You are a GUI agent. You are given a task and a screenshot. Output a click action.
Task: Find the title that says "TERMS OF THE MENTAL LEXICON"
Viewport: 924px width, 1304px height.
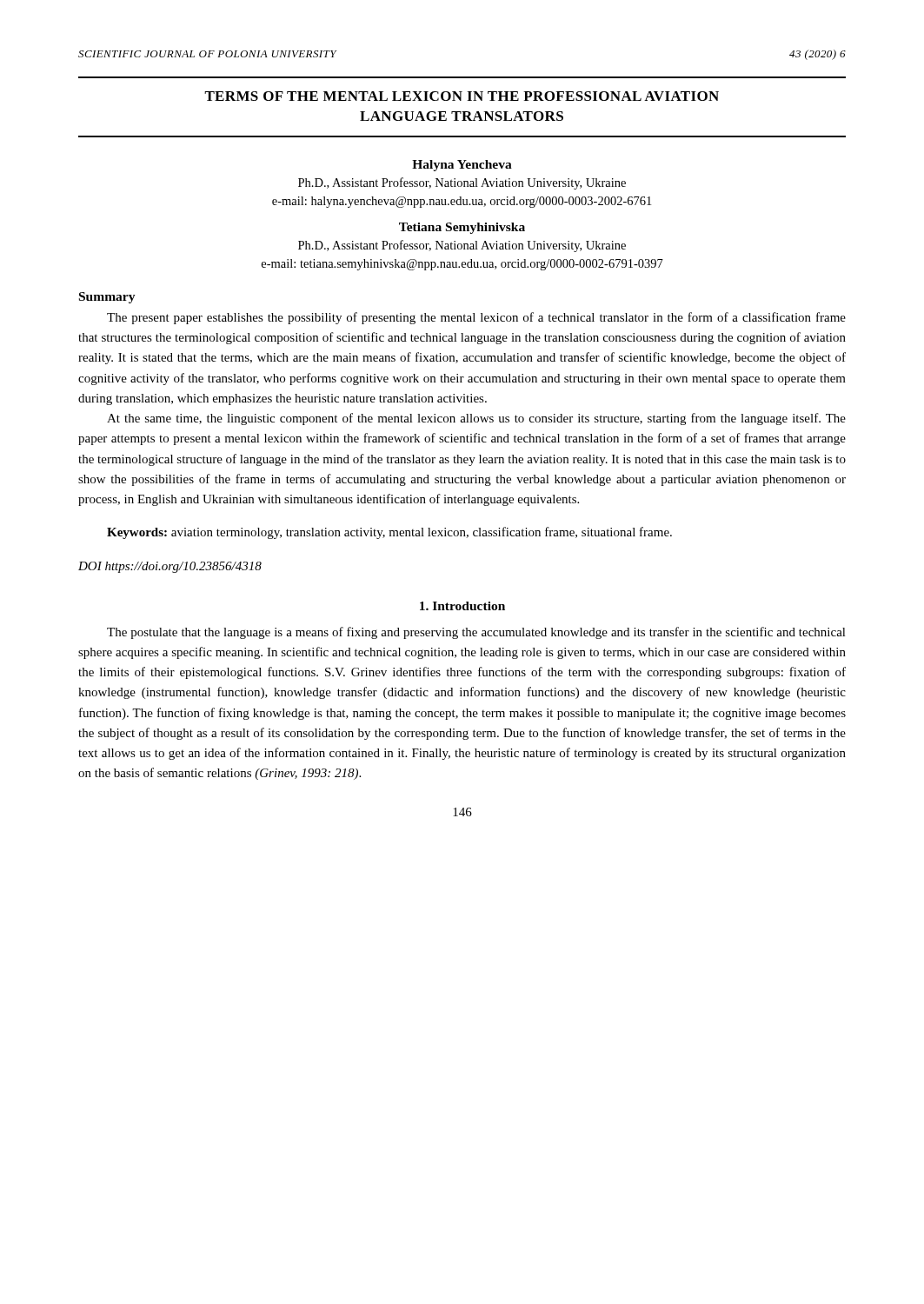coord(462,107)
